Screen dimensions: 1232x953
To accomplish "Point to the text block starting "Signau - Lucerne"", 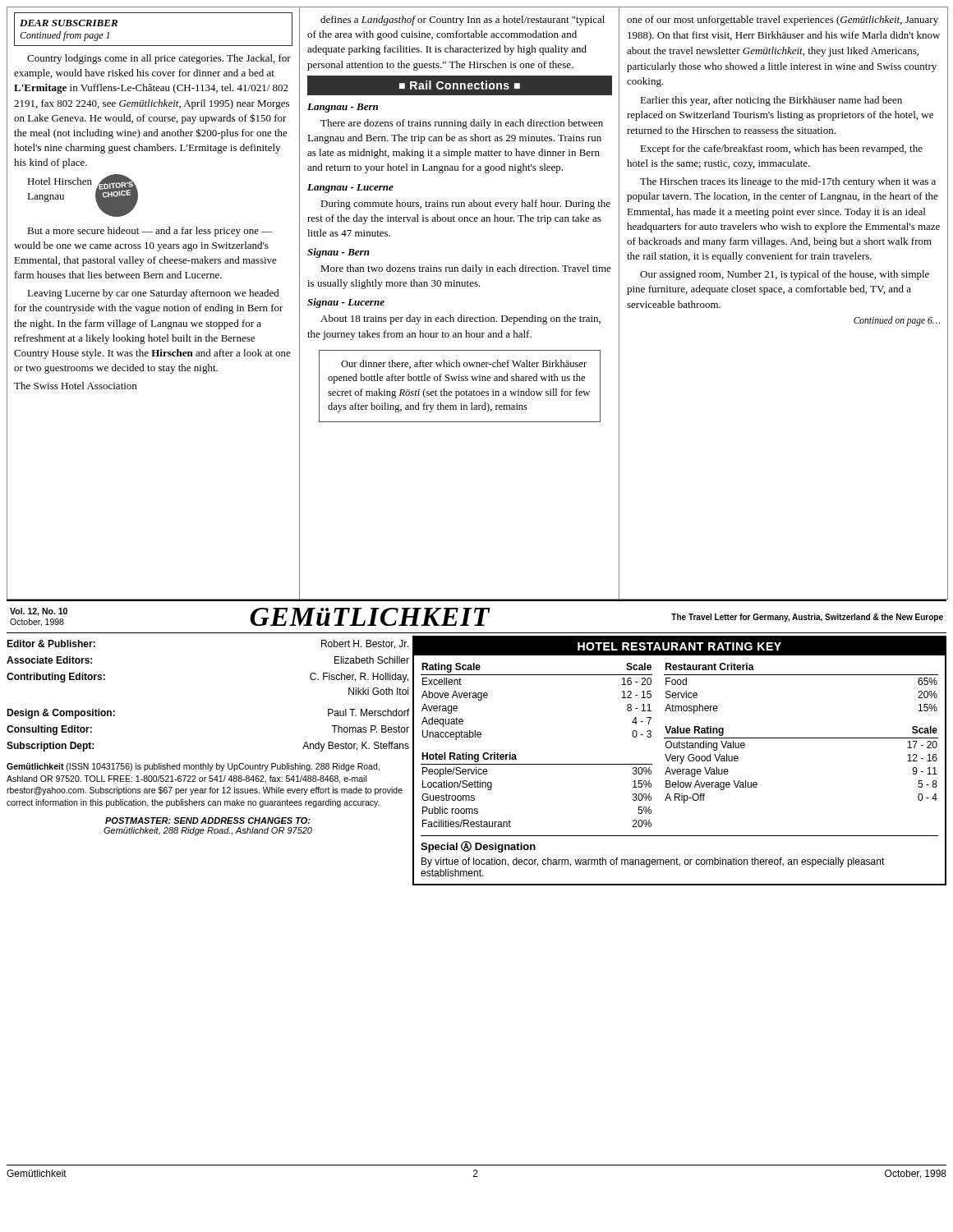I will pyautogui.click(x=346, y=302).
